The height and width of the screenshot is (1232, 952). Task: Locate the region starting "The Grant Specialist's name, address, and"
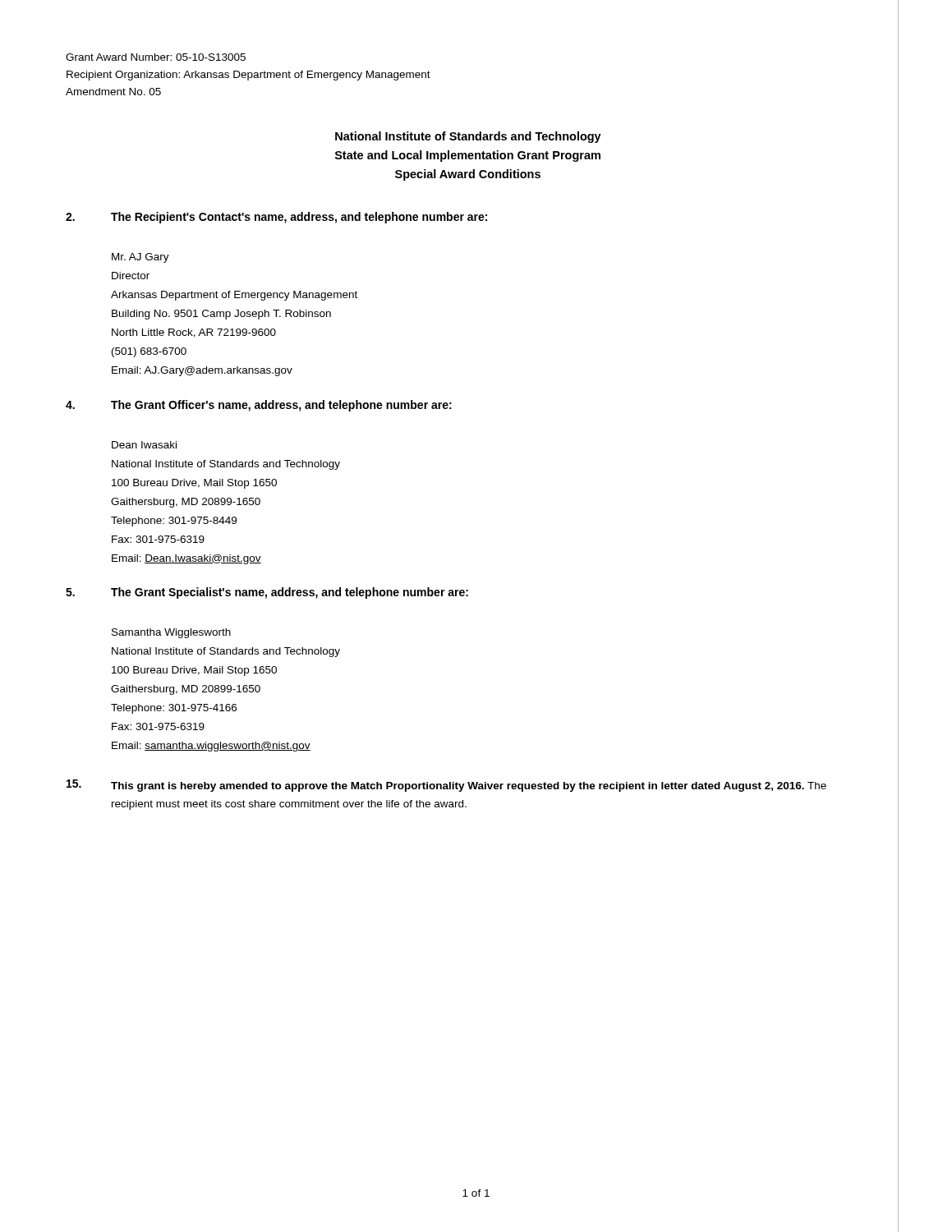[290, 593]
